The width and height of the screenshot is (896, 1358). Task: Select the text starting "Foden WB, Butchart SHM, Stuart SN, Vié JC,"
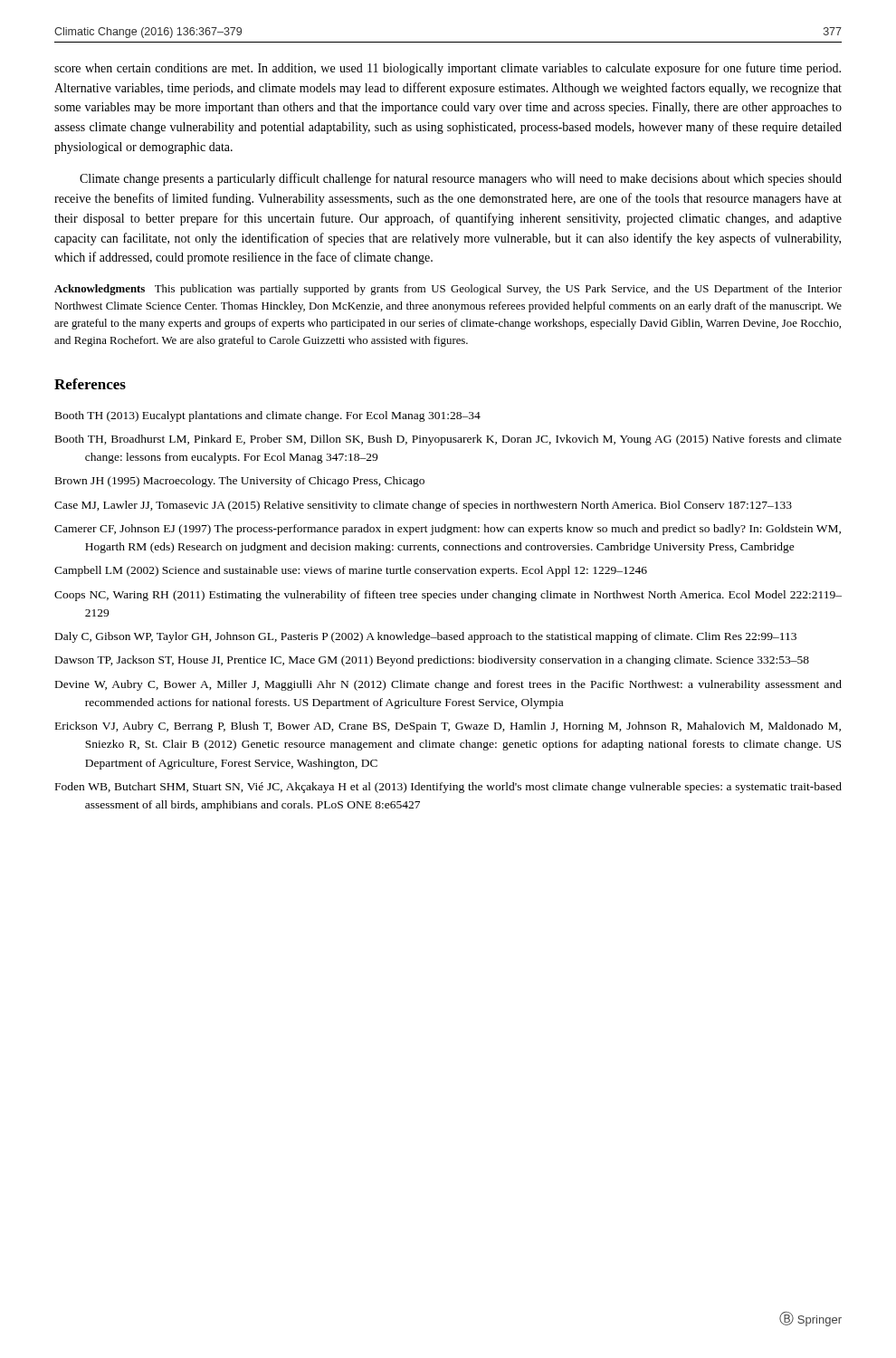[448, 795]
